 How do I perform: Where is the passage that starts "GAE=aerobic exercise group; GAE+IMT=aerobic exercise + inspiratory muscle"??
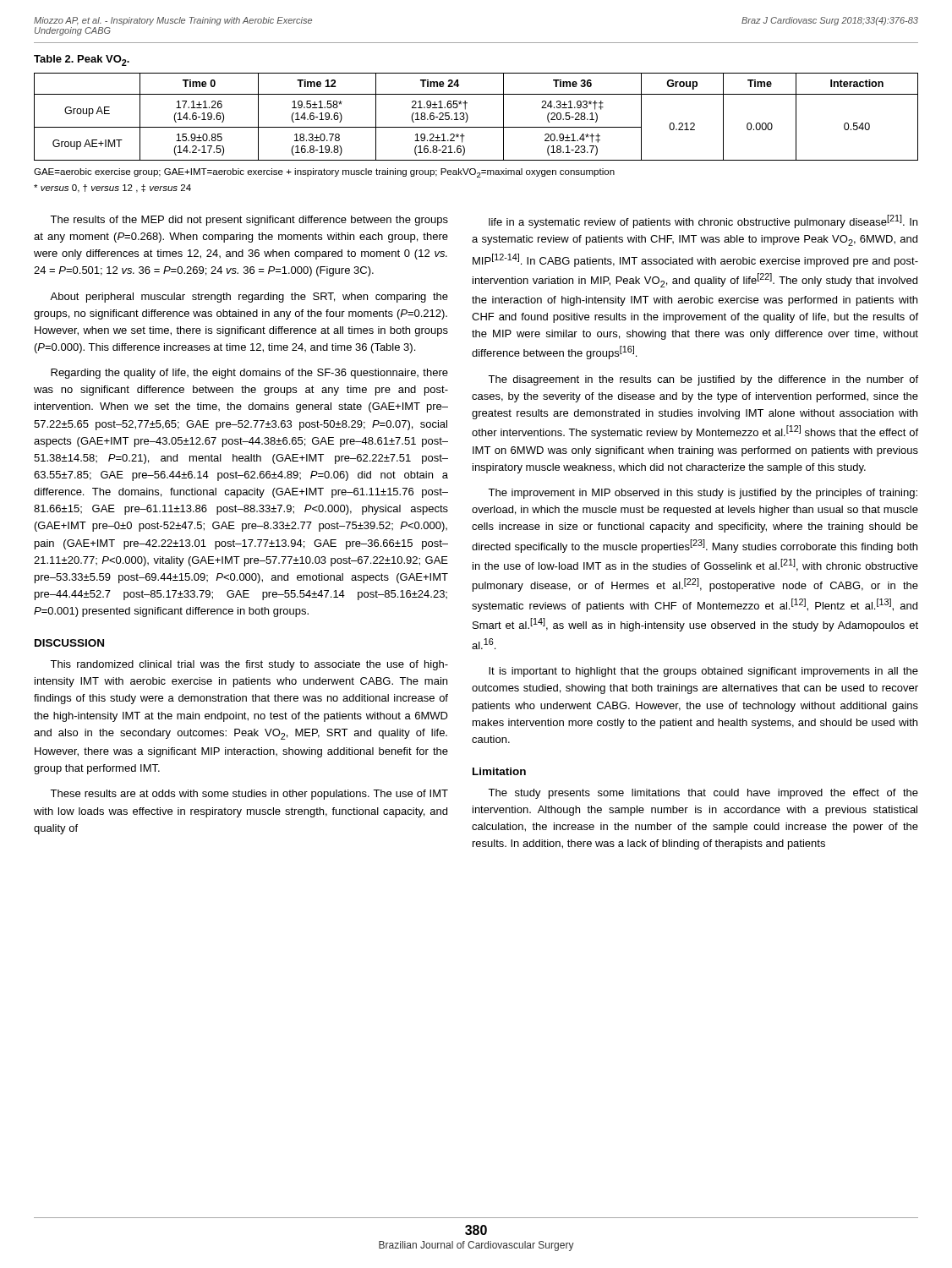click(x=324, y=180)
